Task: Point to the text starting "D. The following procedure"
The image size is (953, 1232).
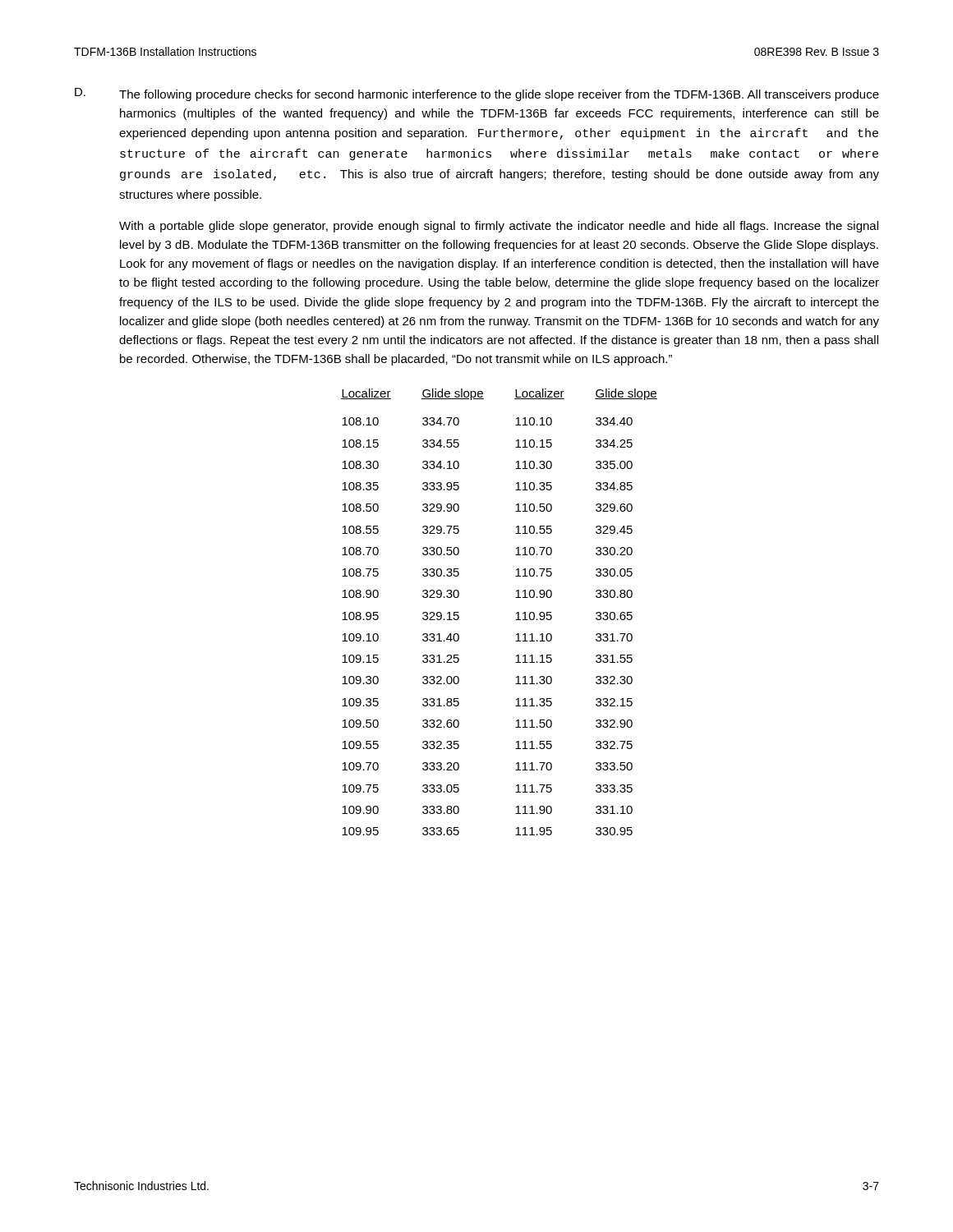Action: coord(477,94)
